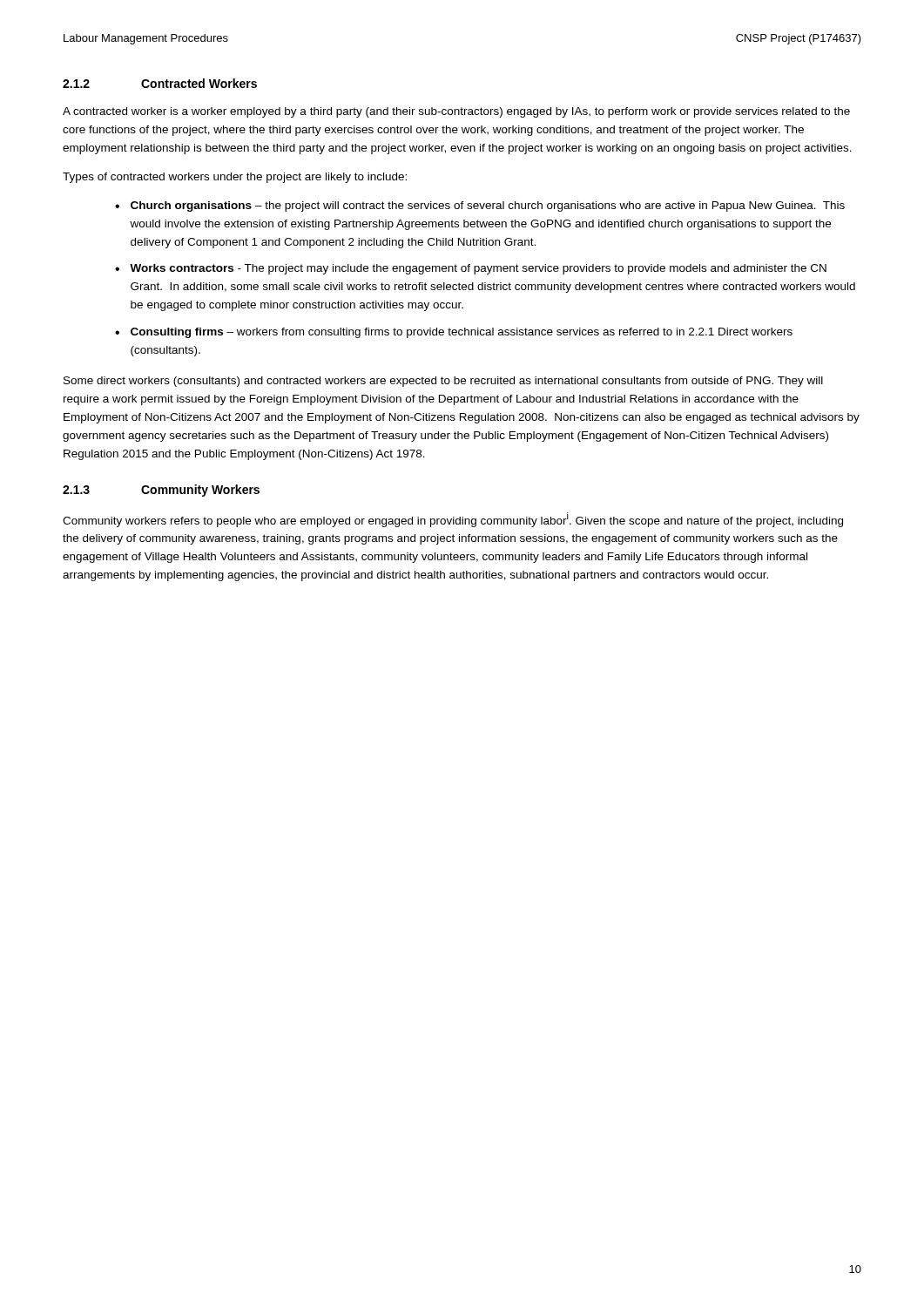
Task: Locate the text block that reads "Community workers refers to people who are employed"
Action: (453, 546)
